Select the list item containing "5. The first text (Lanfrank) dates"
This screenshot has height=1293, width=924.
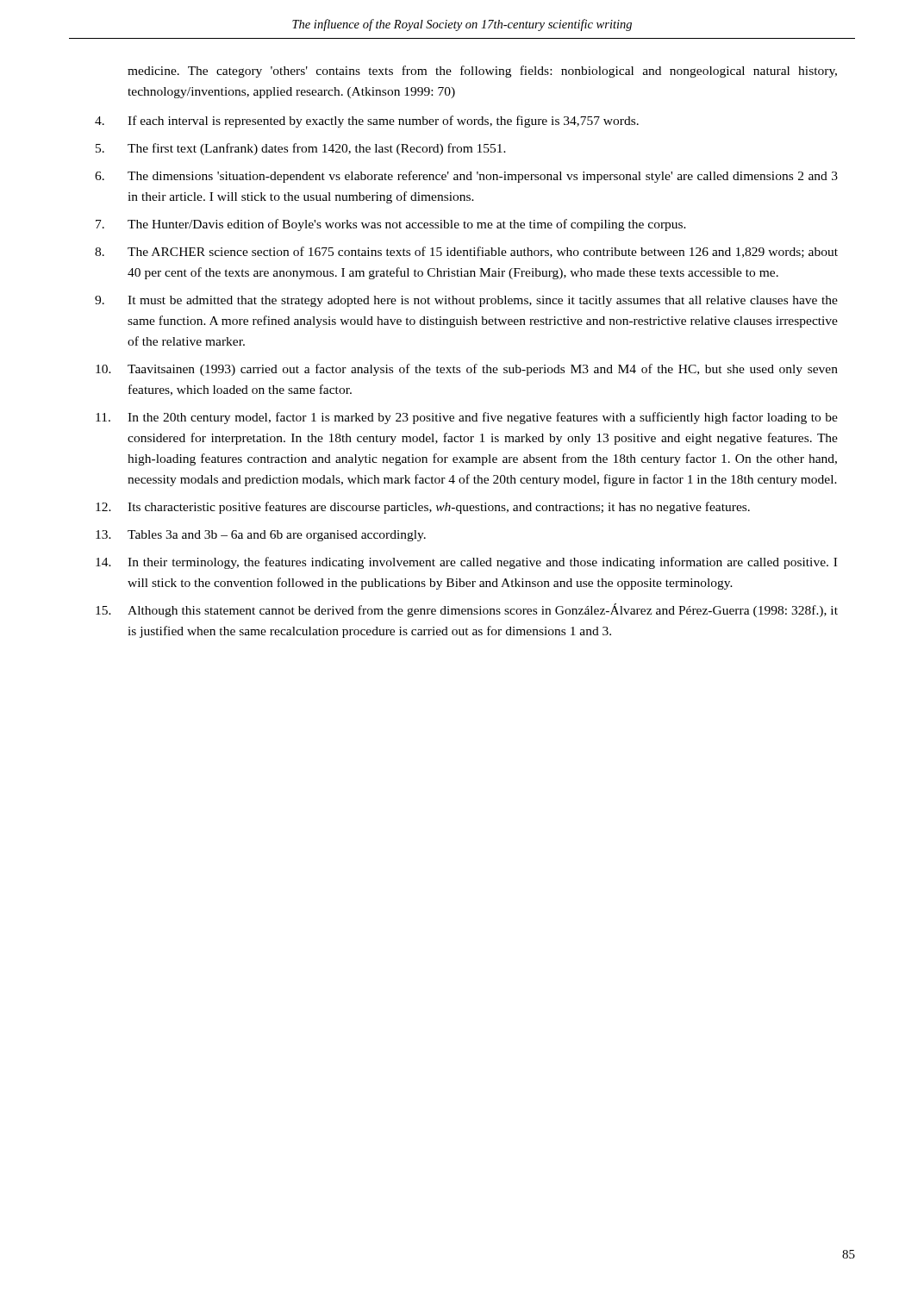[x=466, y=148]
